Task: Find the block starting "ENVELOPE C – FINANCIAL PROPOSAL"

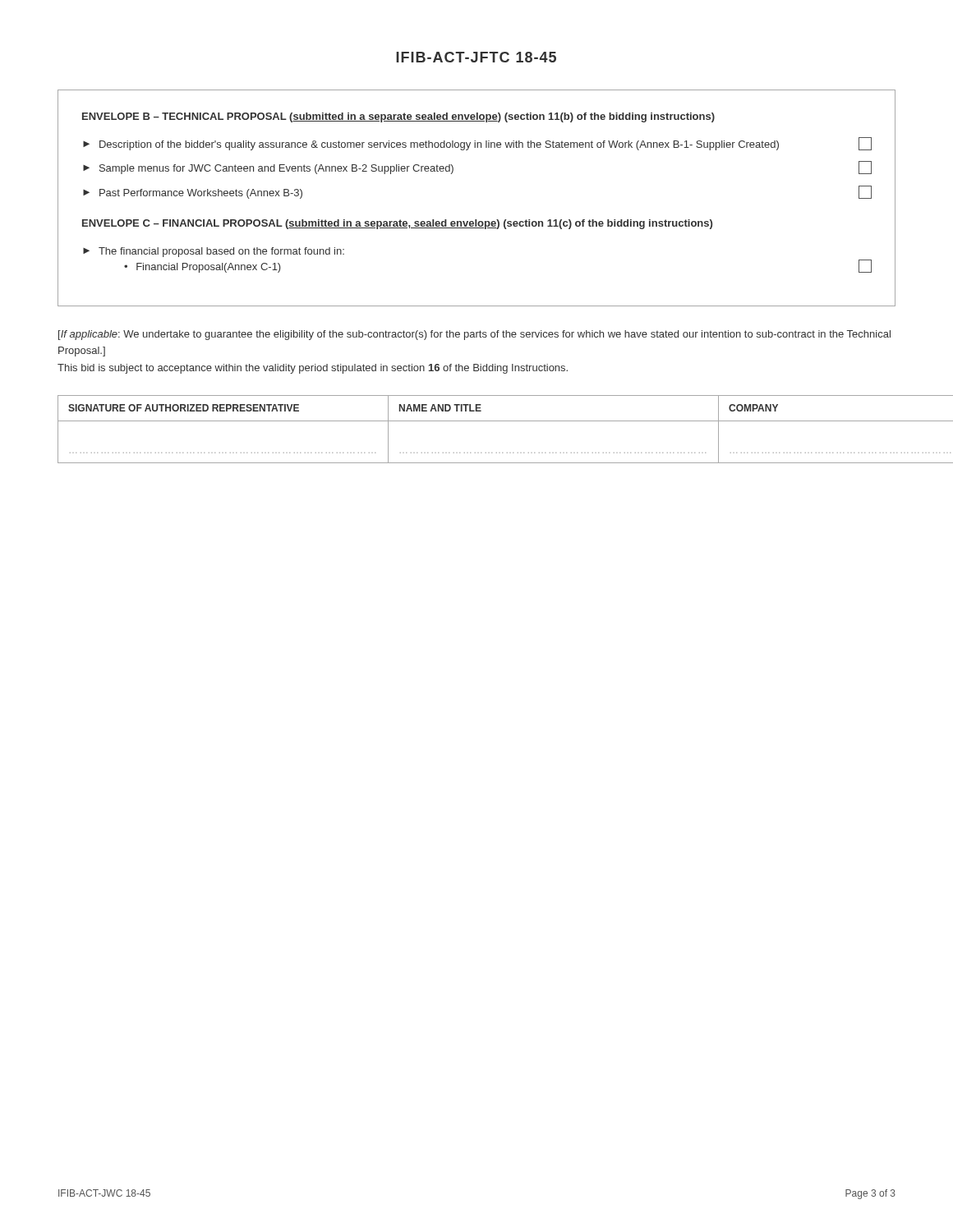Action: (397, 223)
